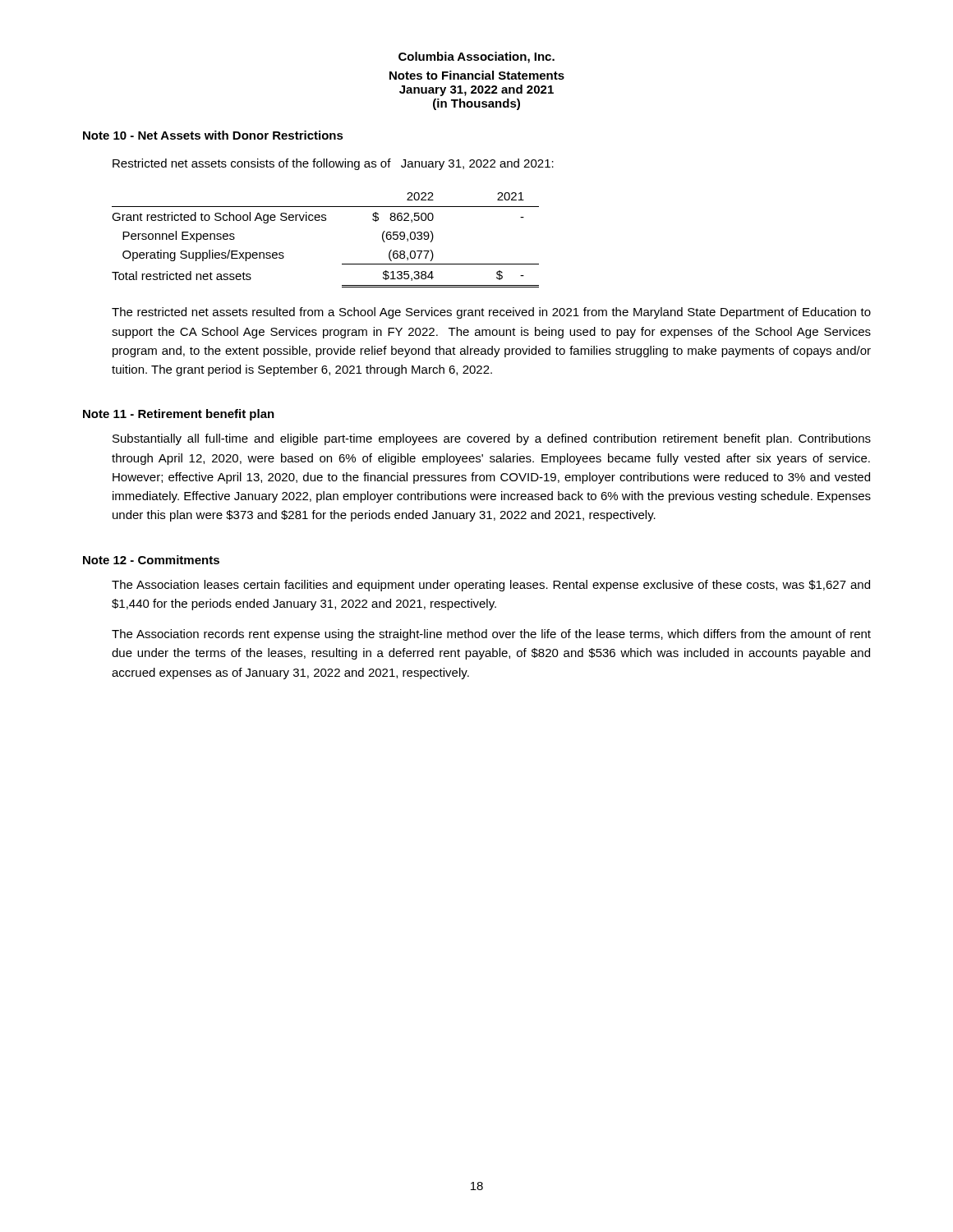Select the text block that reads "The restricted net"
The image size is (953, 1232).
pyautogui.click(x=491, y=341)
